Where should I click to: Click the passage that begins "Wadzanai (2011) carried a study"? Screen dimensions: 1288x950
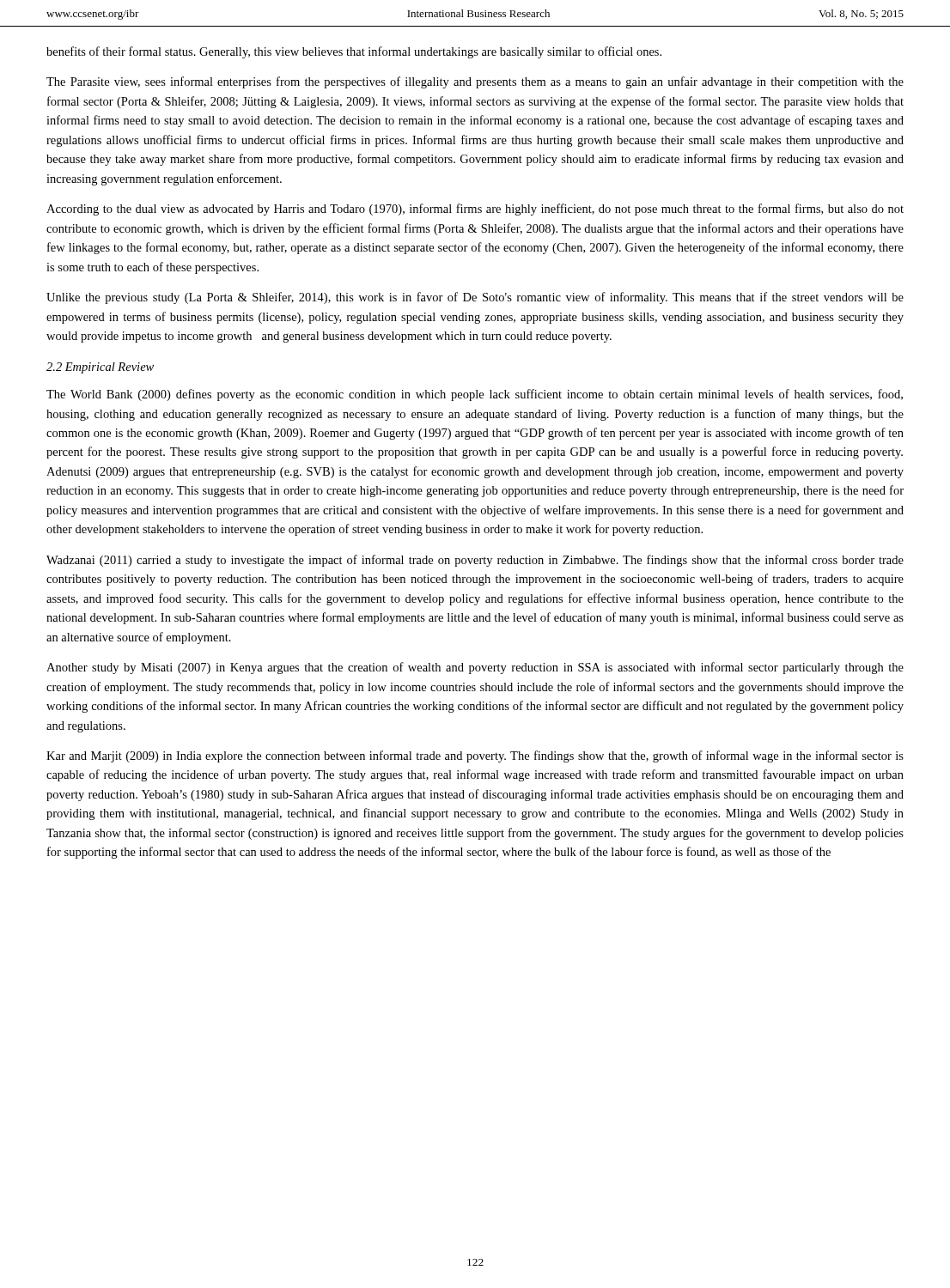[x=475, y=598]
